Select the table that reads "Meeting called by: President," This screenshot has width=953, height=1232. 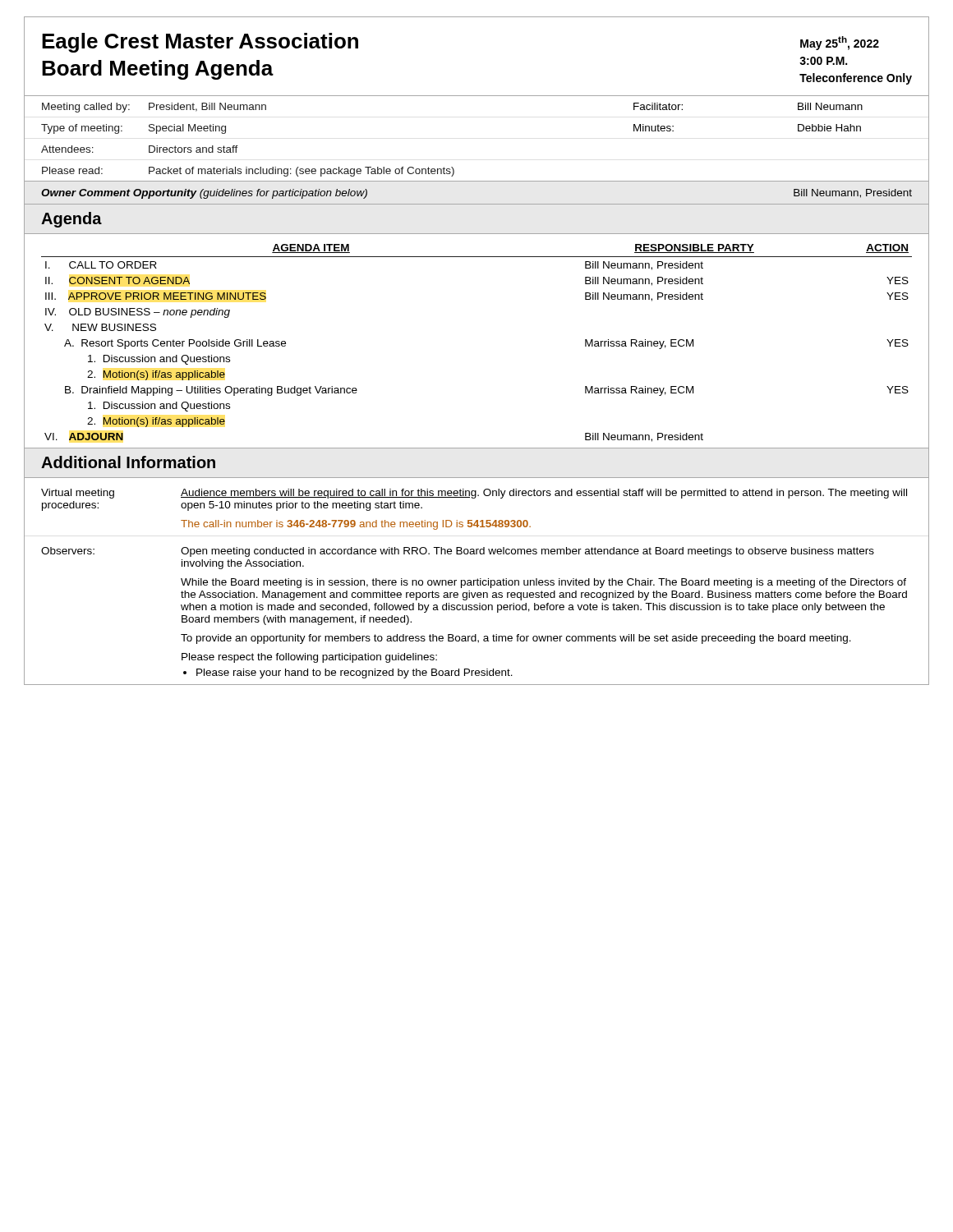pos(476,139)
